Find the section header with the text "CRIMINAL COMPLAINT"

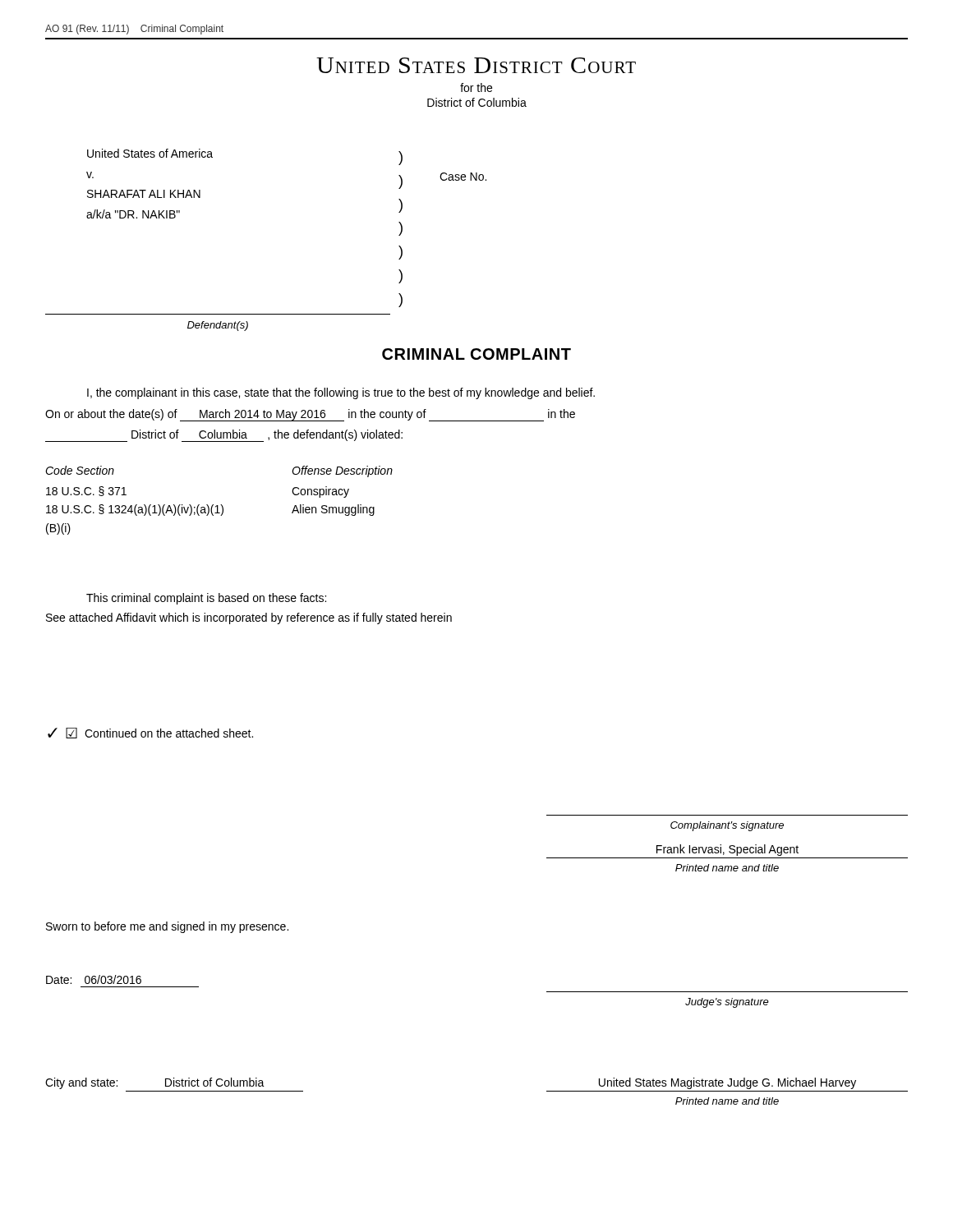(x=476, y=354)
